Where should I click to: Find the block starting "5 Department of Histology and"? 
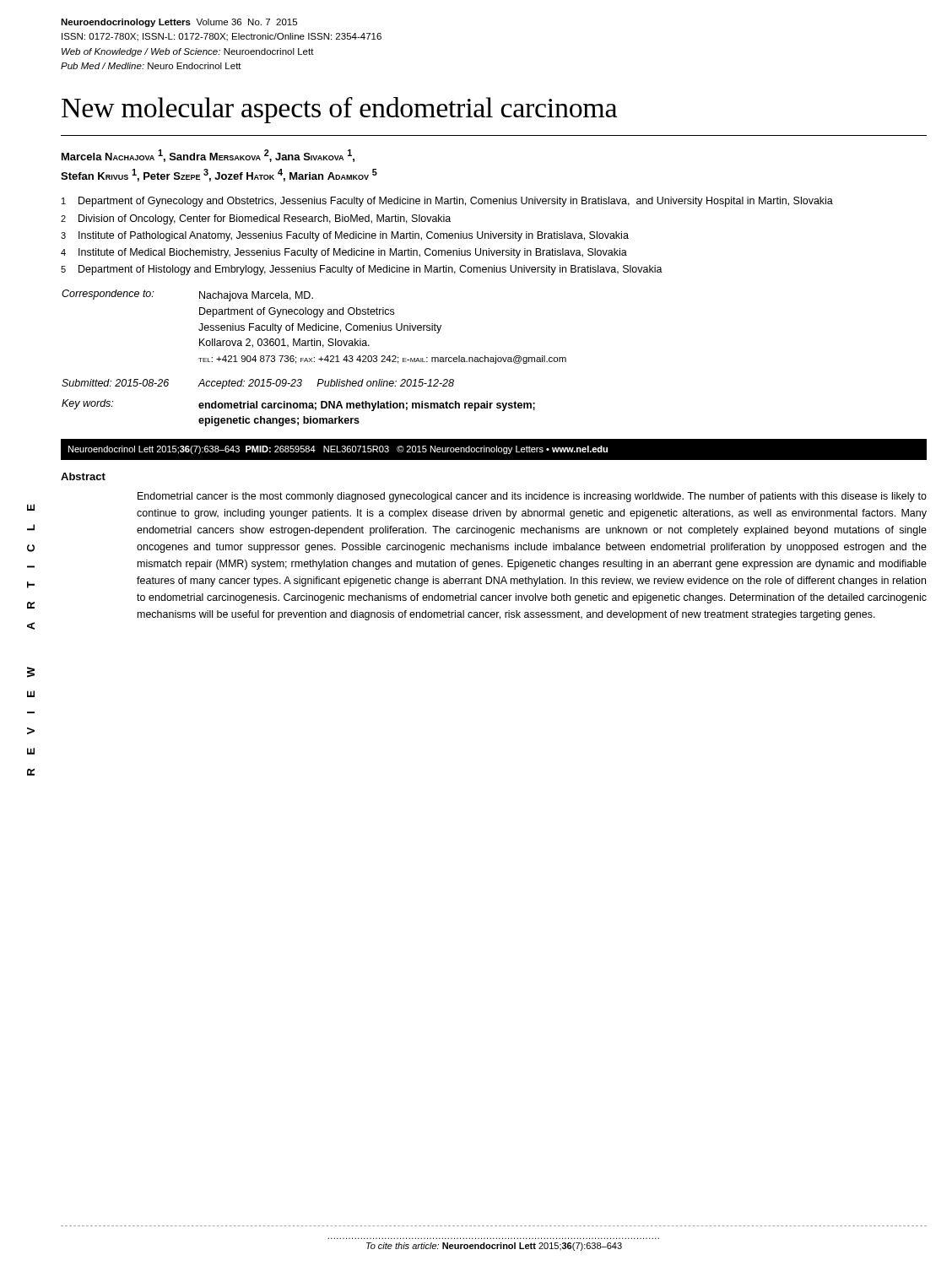[361, 269]
